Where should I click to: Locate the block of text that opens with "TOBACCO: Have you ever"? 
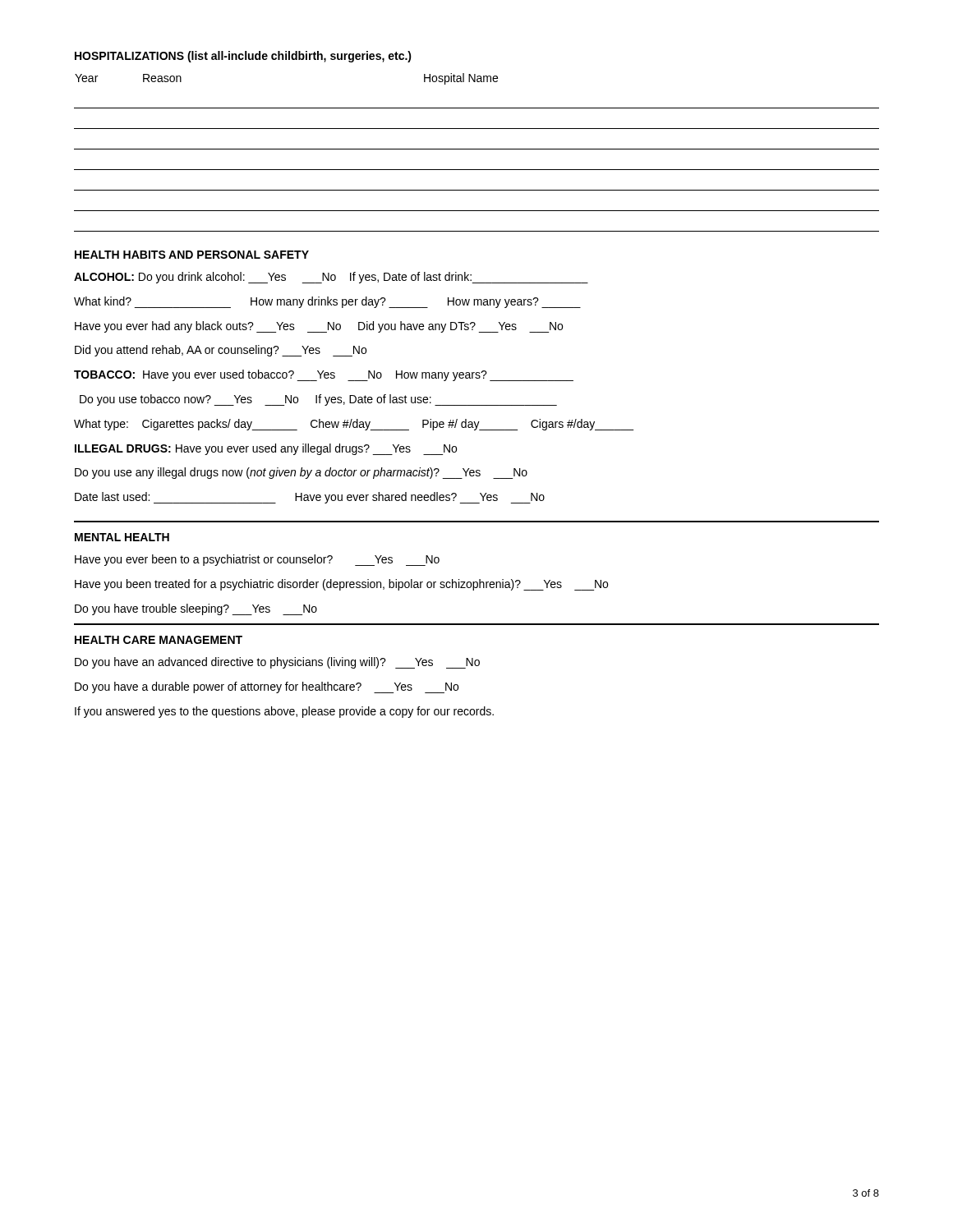click(x=324, y=375)
